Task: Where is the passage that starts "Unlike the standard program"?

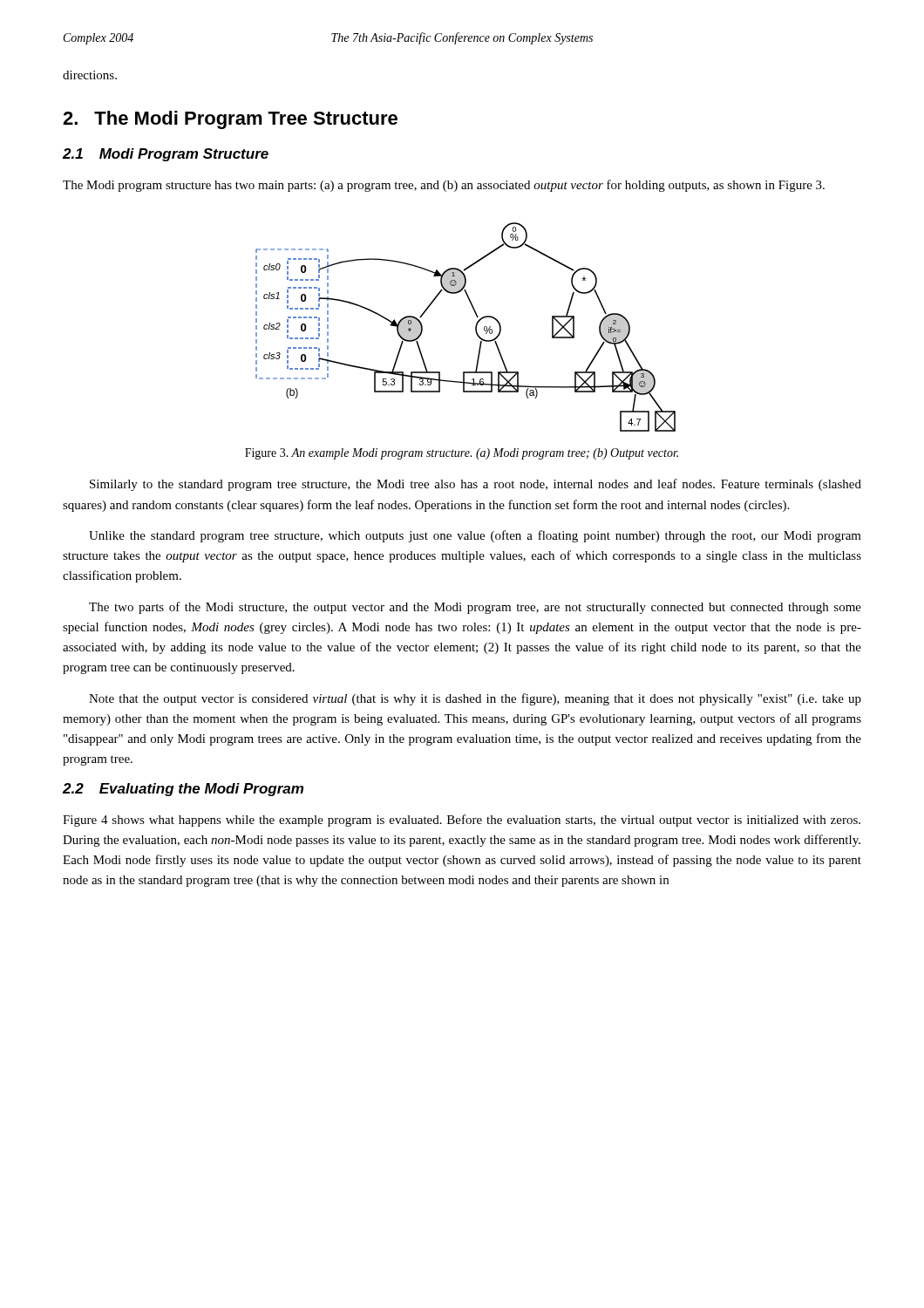Action: point(462,556)
